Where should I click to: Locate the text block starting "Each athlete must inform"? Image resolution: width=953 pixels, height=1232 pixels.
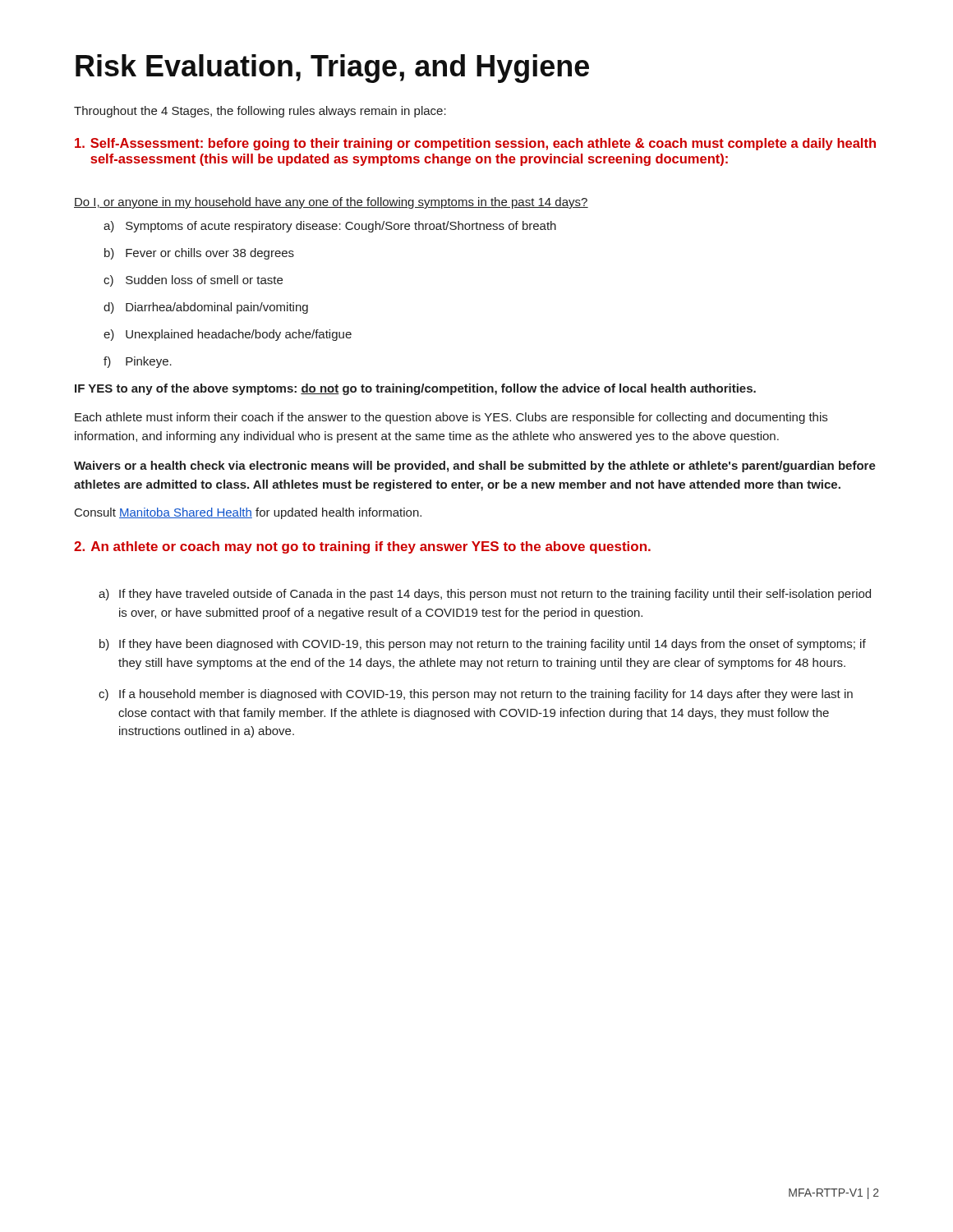coord(476,427)
